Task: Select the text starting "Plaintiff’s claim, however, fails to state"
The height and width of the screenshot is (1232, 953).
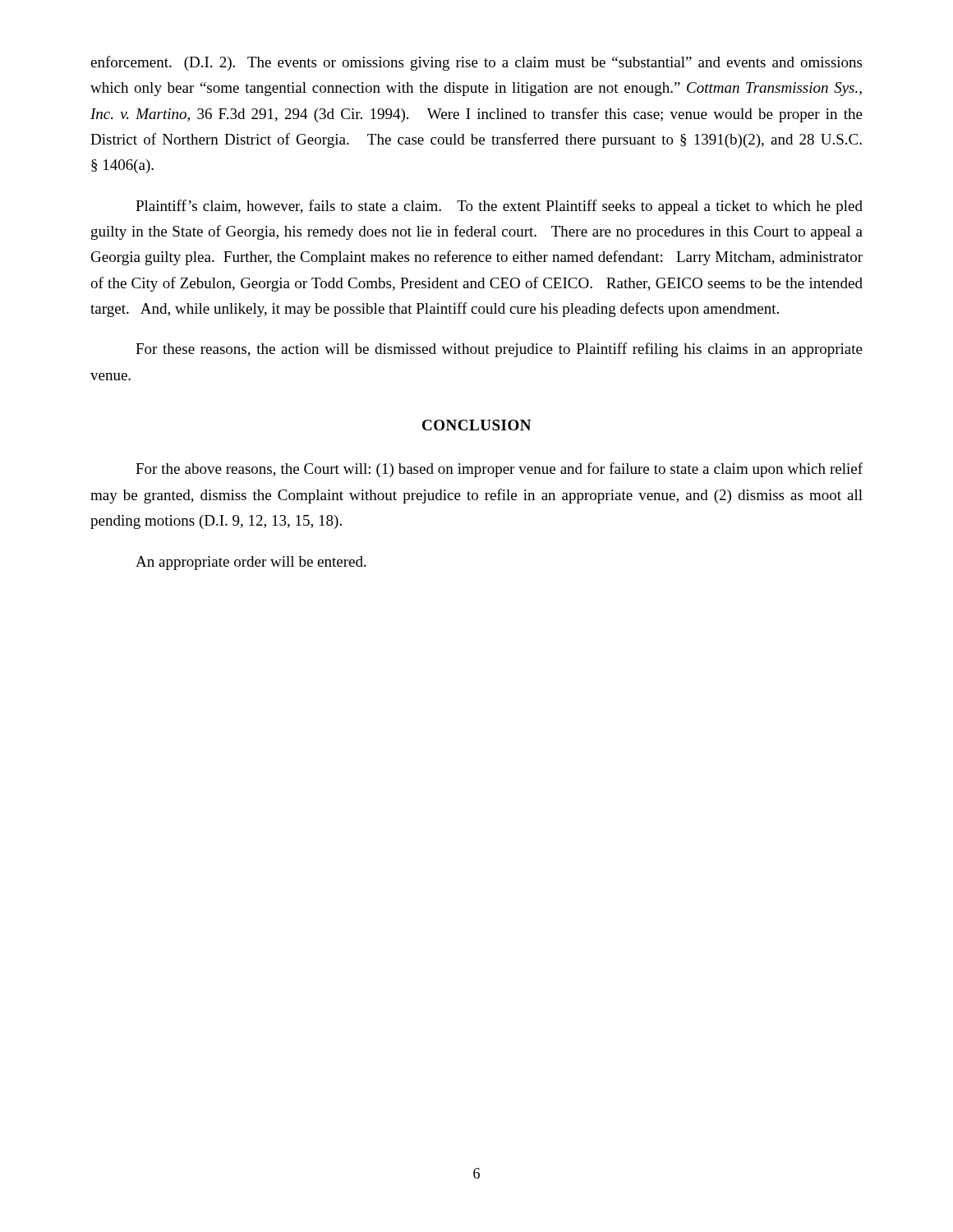Action: [x=476, y=257]
